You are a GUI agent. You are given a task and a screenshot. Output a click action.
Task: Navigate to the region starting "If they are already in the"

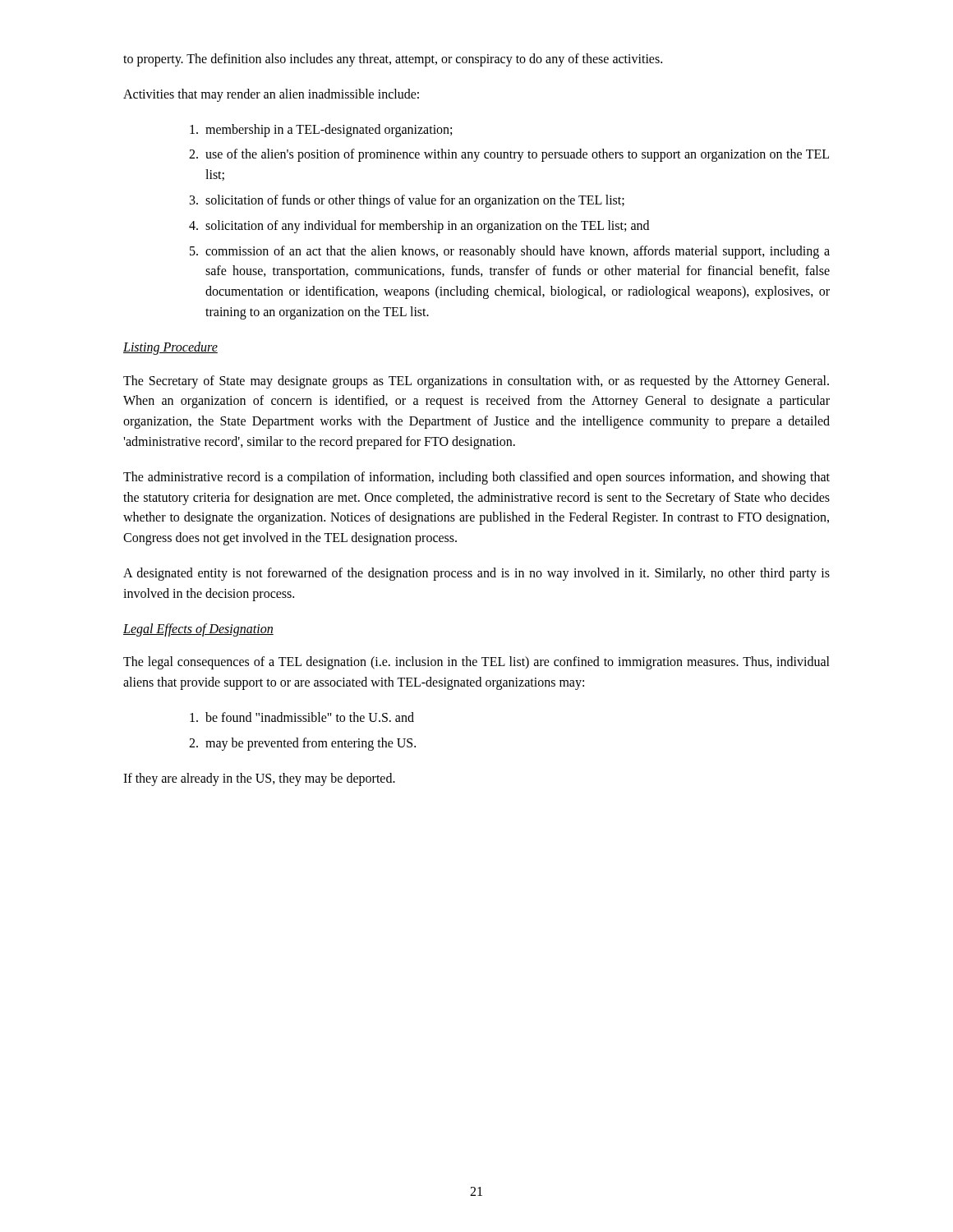[259, 779]
